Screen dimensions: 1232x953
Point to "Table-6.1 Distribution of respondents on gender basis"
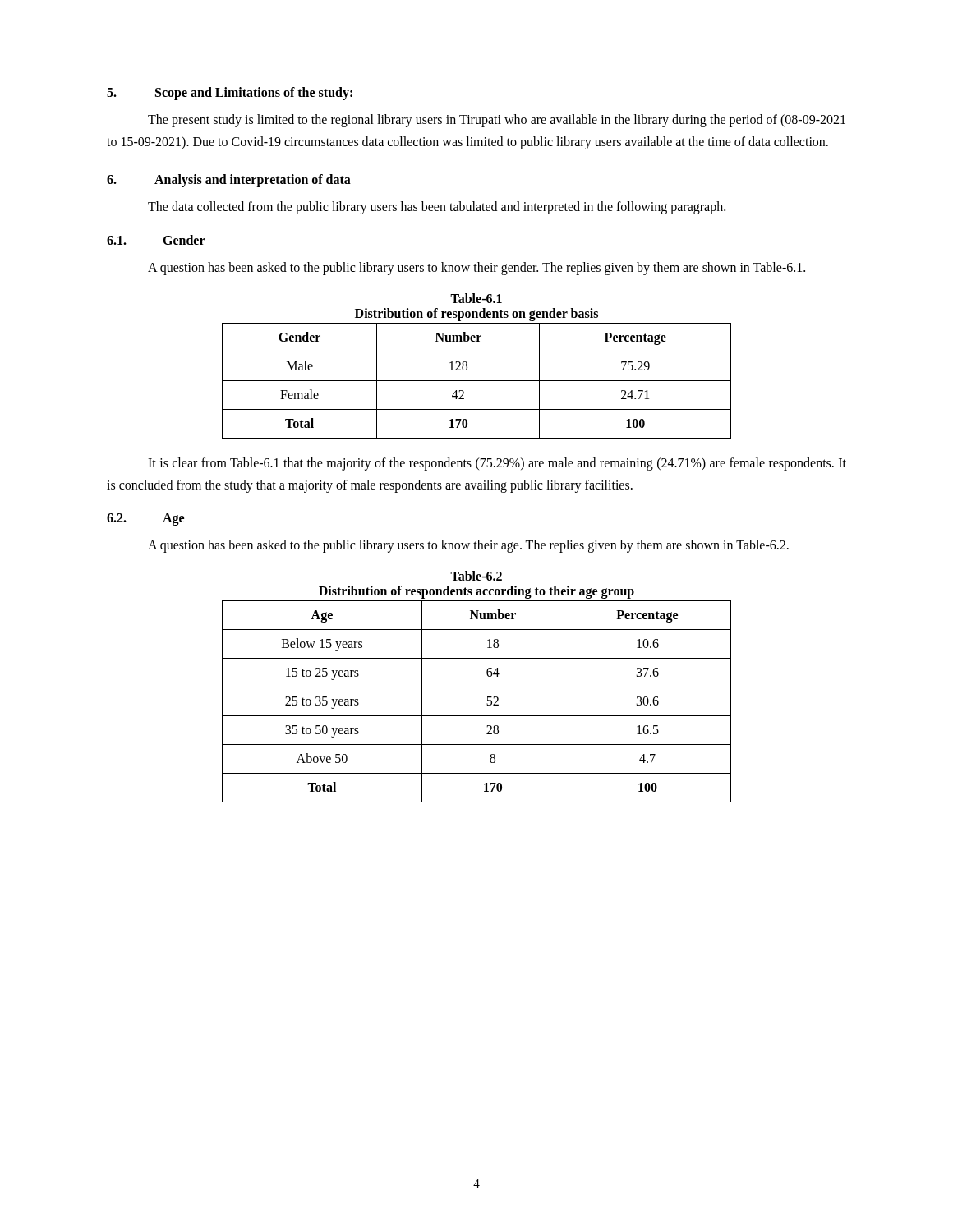pos(476,306)
